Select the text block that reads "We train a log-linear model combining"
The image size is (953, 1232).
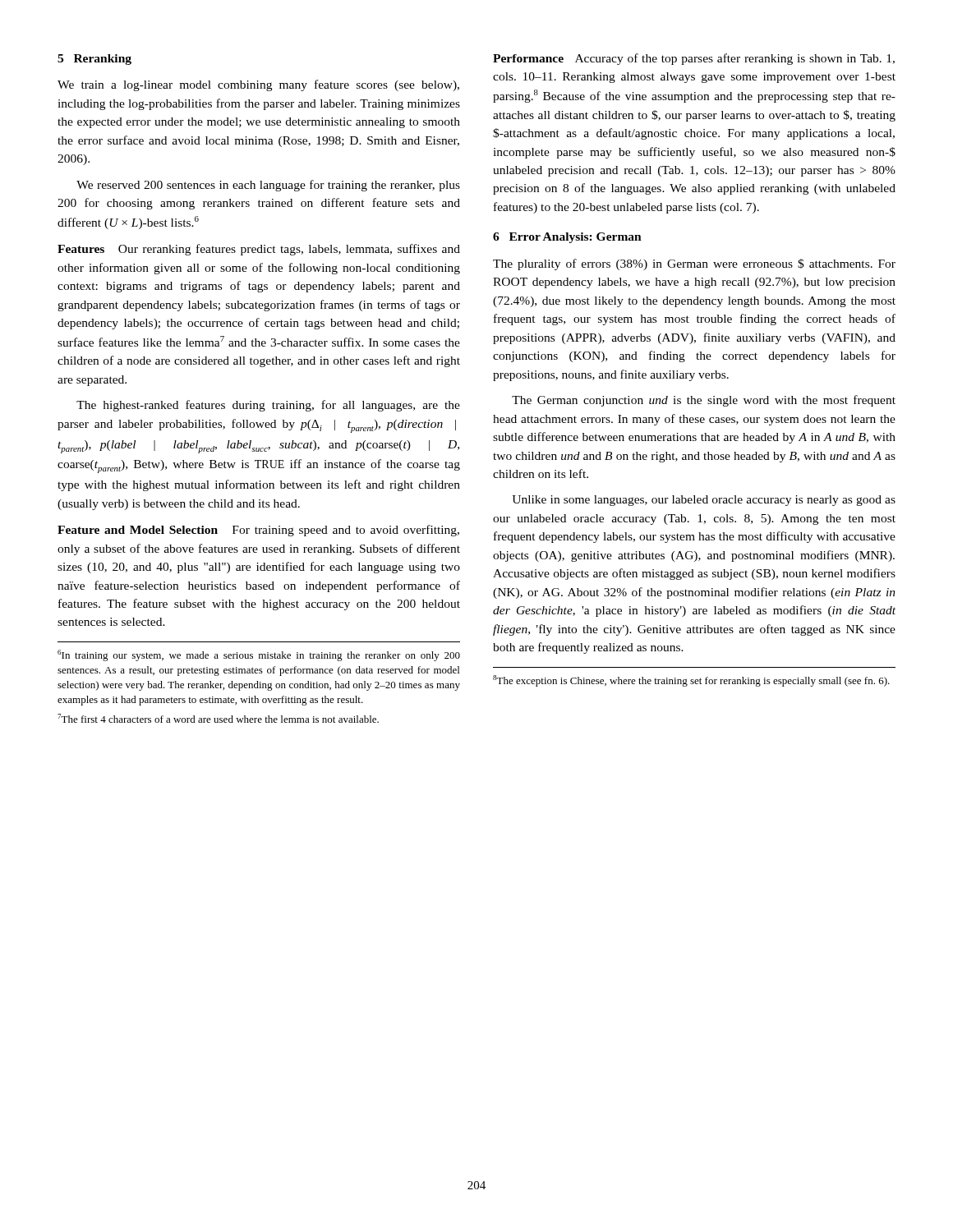[x=259, y=154]
